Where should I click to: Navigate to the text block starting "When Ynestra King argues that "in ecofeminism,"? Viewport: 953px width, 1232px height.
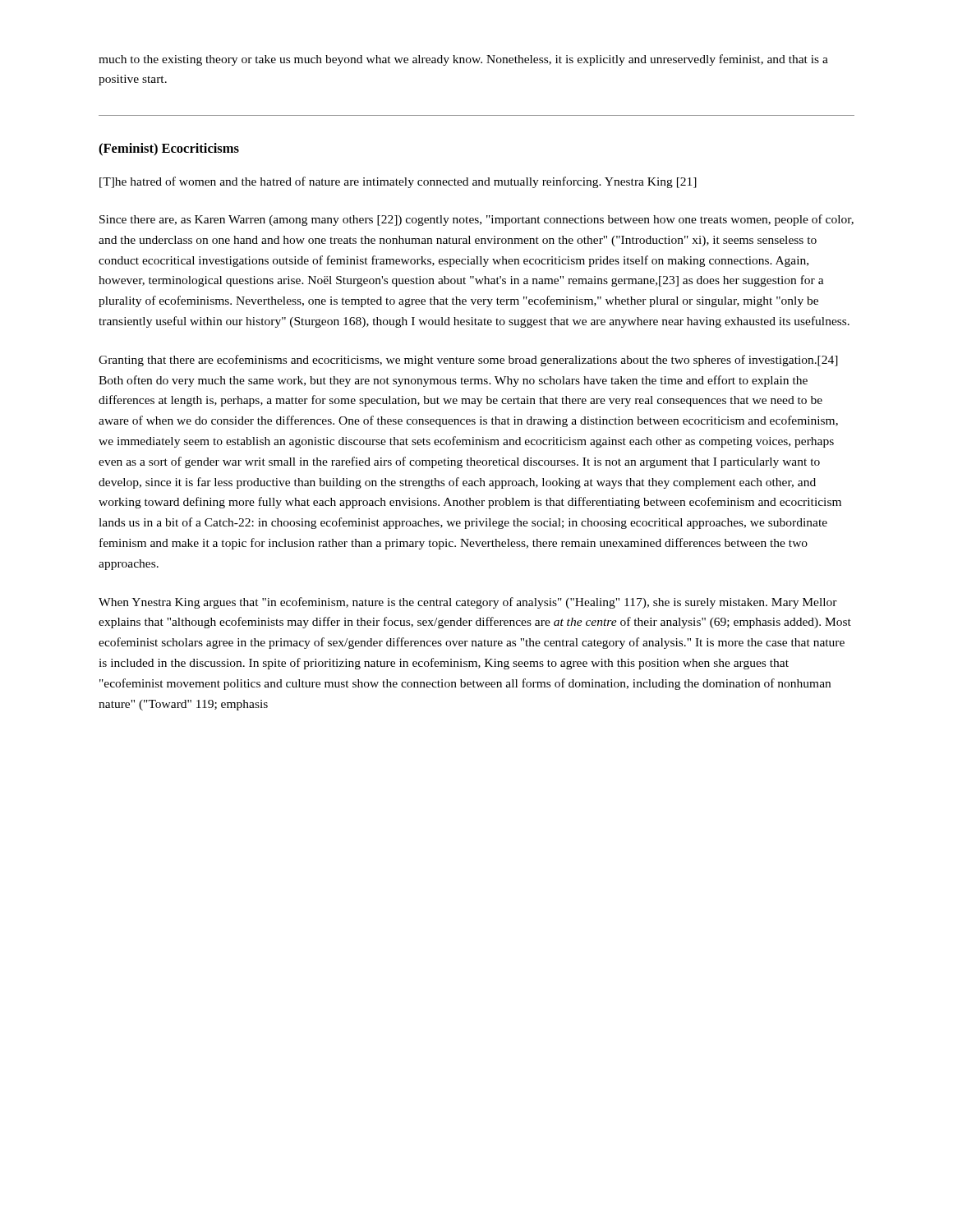click(x=475, y=652)
